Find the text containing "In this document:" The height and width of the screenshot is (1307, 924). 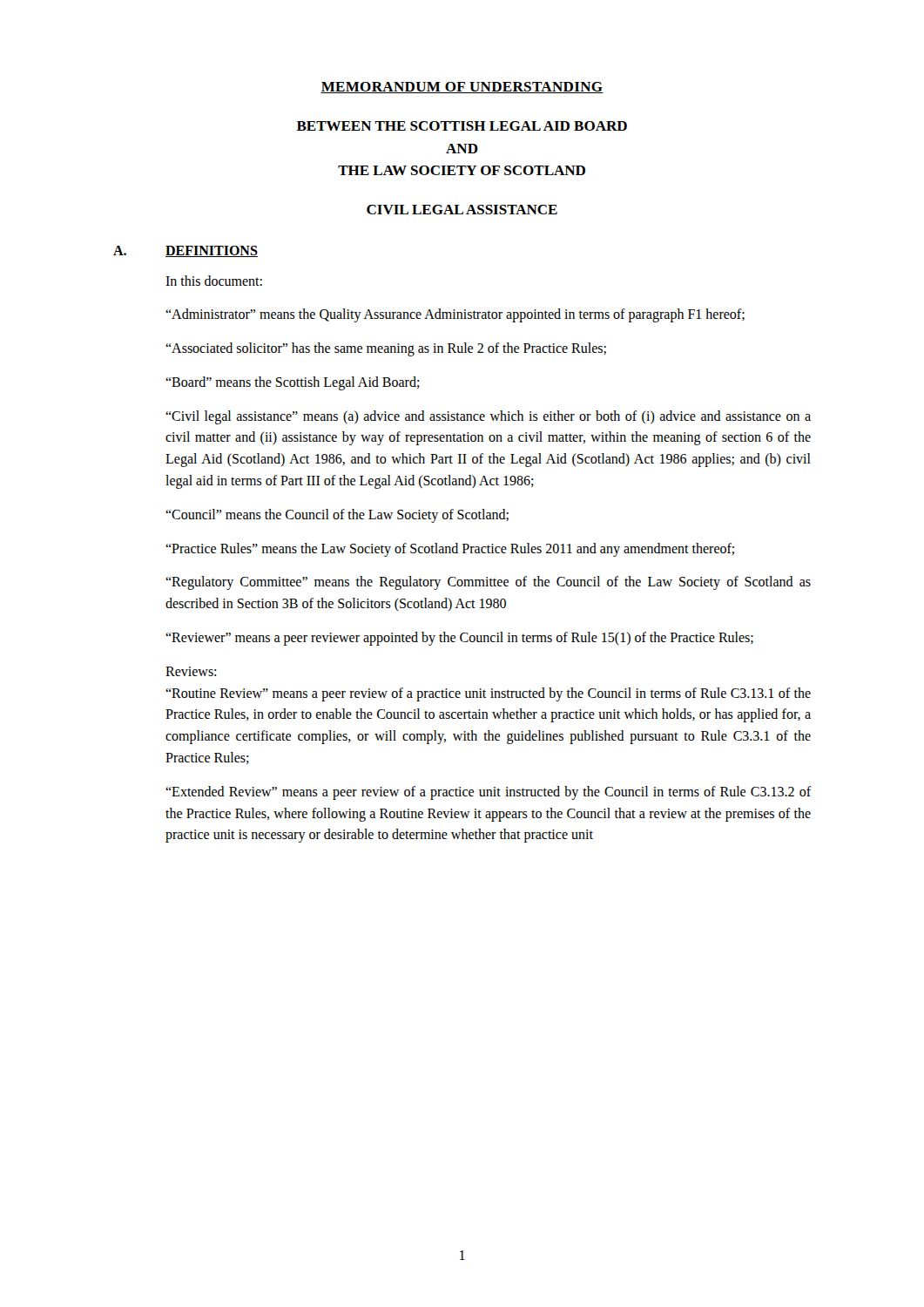pyautogui.click(x=214, y=281)
